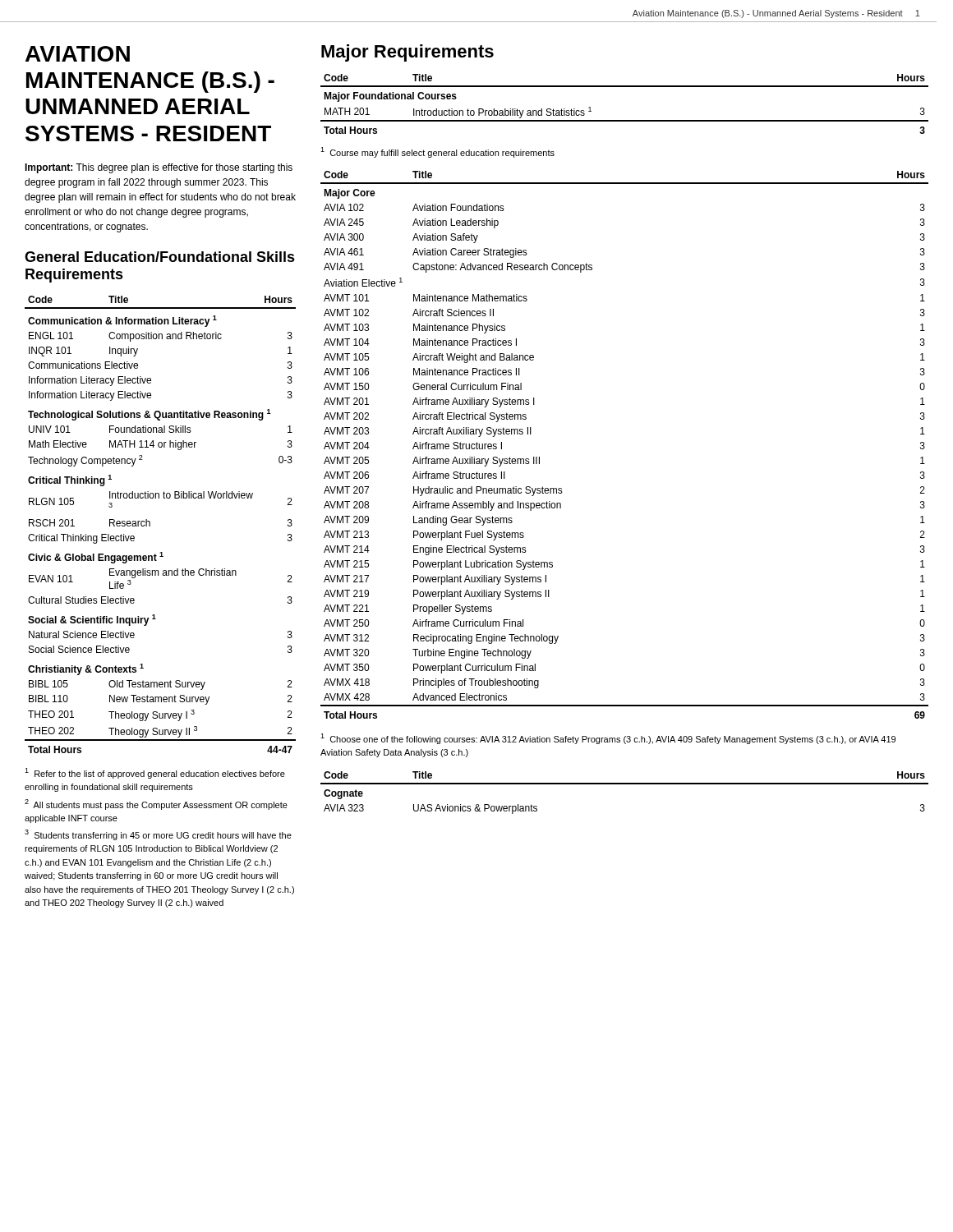Point to the block beginning "3 Students transferring in 45 or more"

coord(160,868)
